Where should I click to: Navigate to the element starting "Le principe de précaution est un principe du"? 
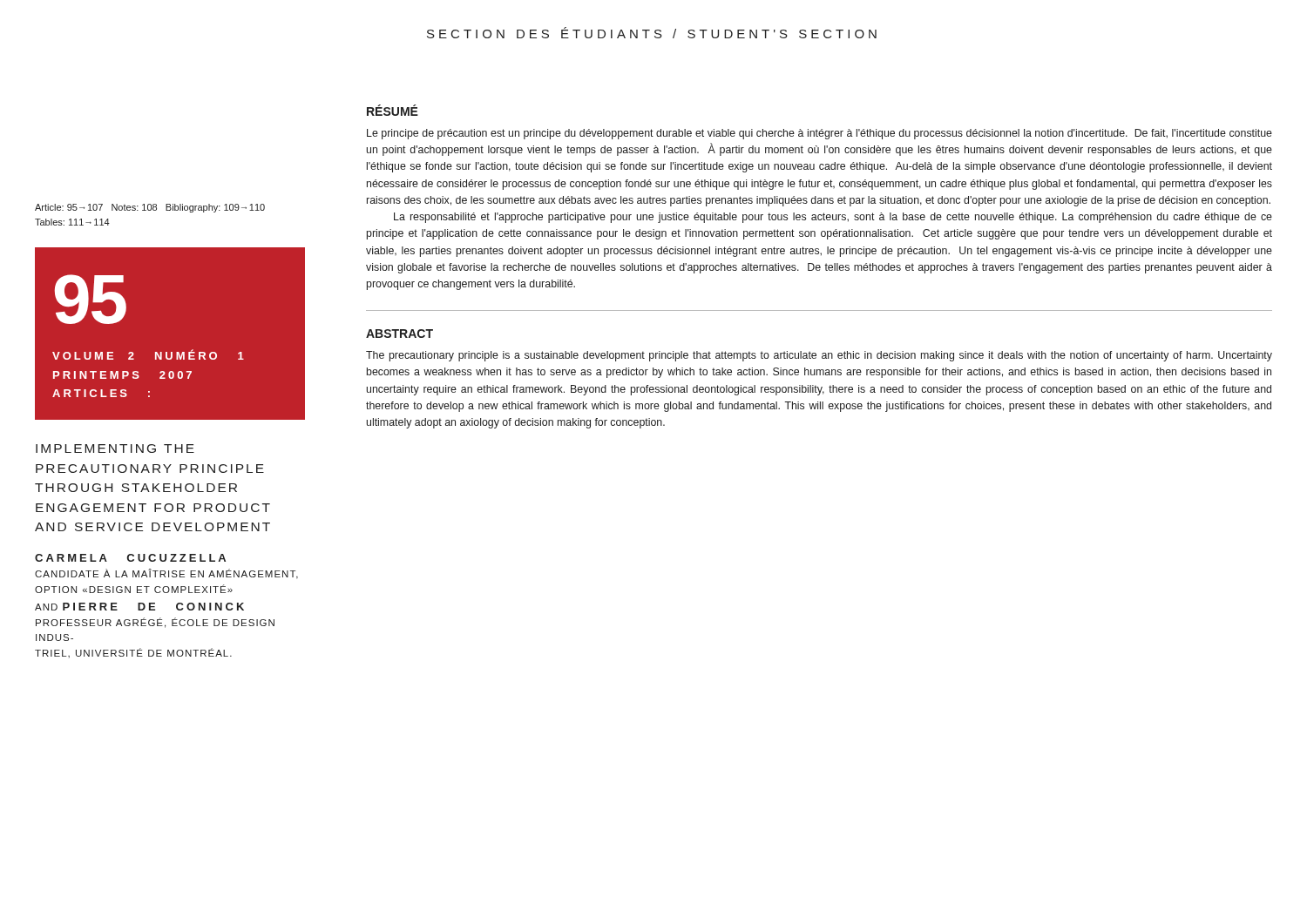819,210
